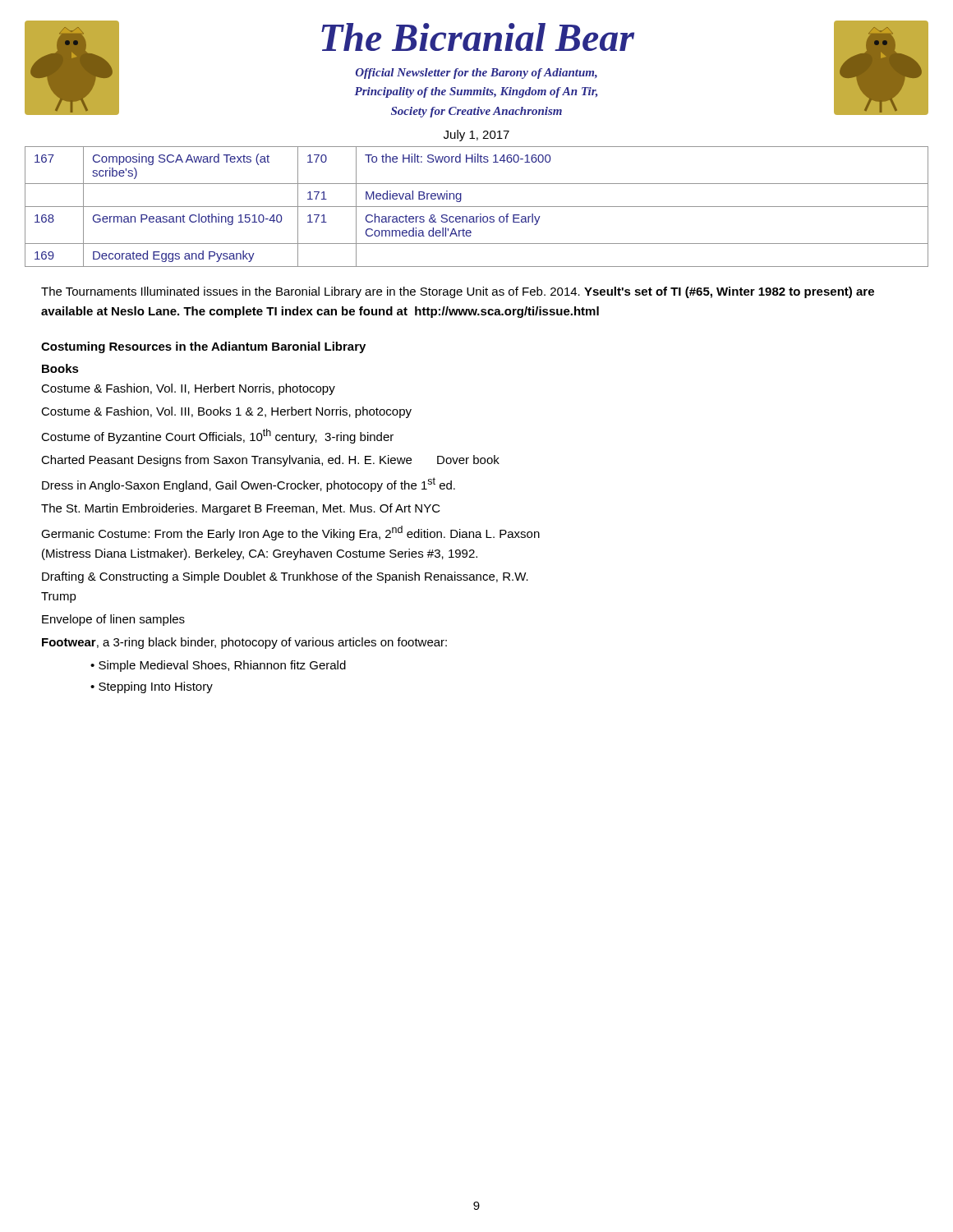Click the passage that begins "Footwear, a 3-ring black binder, photocopy of"
The width and height of the screenshot is (953, 1232).
(245, 642)
